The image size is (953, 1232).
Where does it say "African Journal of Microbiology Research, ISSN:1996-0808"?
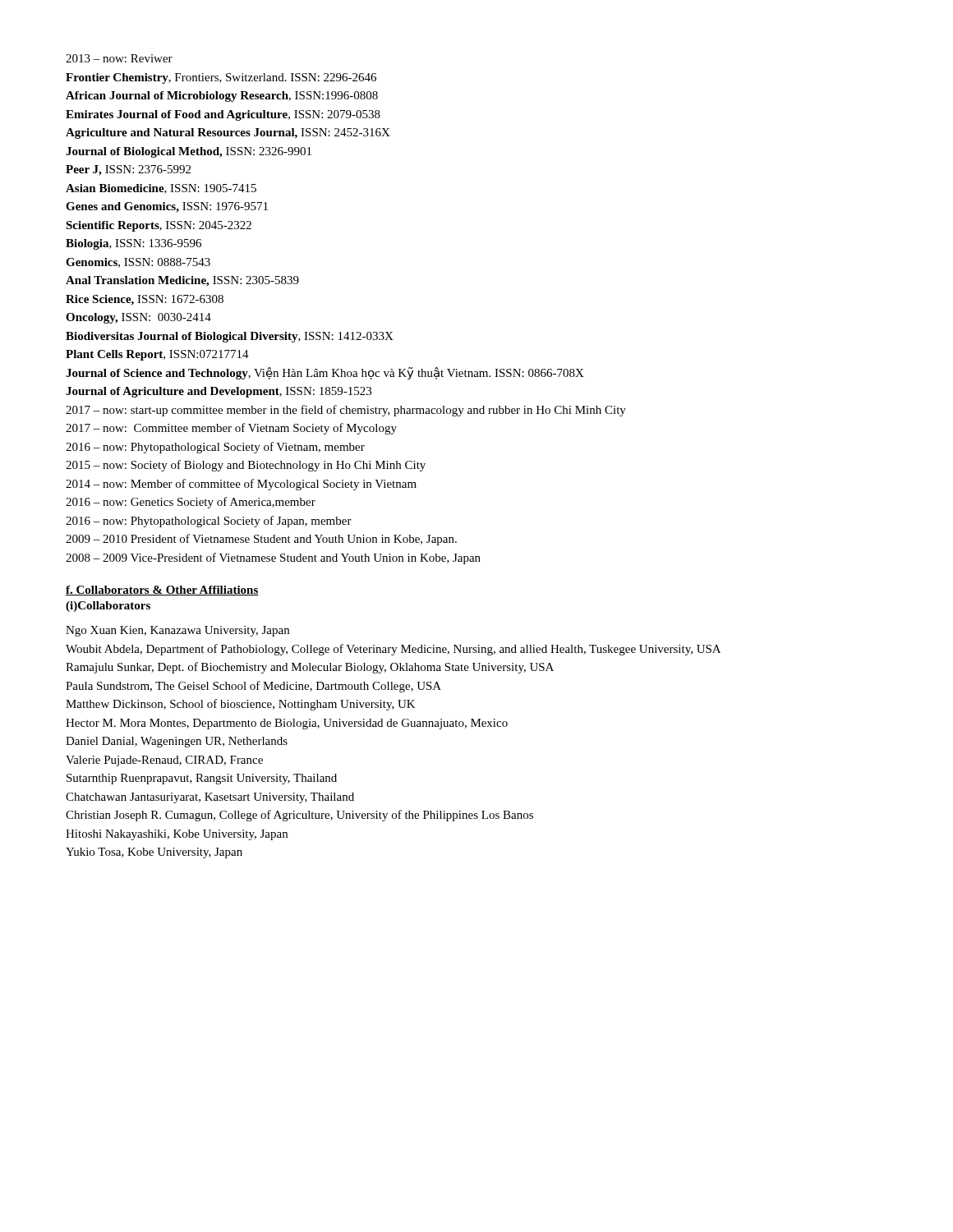click(222, 95)
